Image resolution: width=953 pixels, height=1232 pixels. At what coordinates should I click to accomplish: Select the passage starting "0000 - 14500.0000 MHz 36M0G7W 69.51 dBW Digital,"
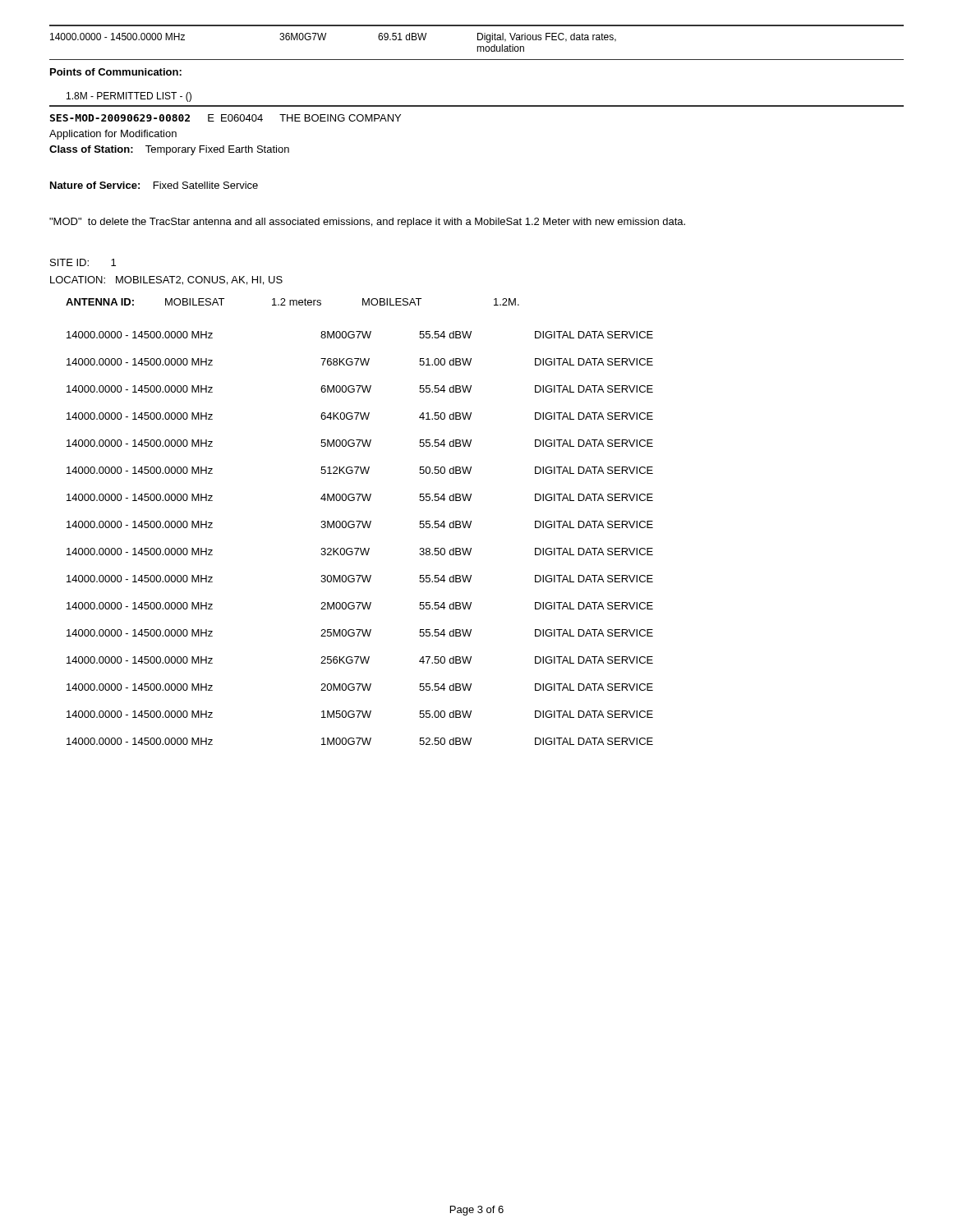pos(476,43)
